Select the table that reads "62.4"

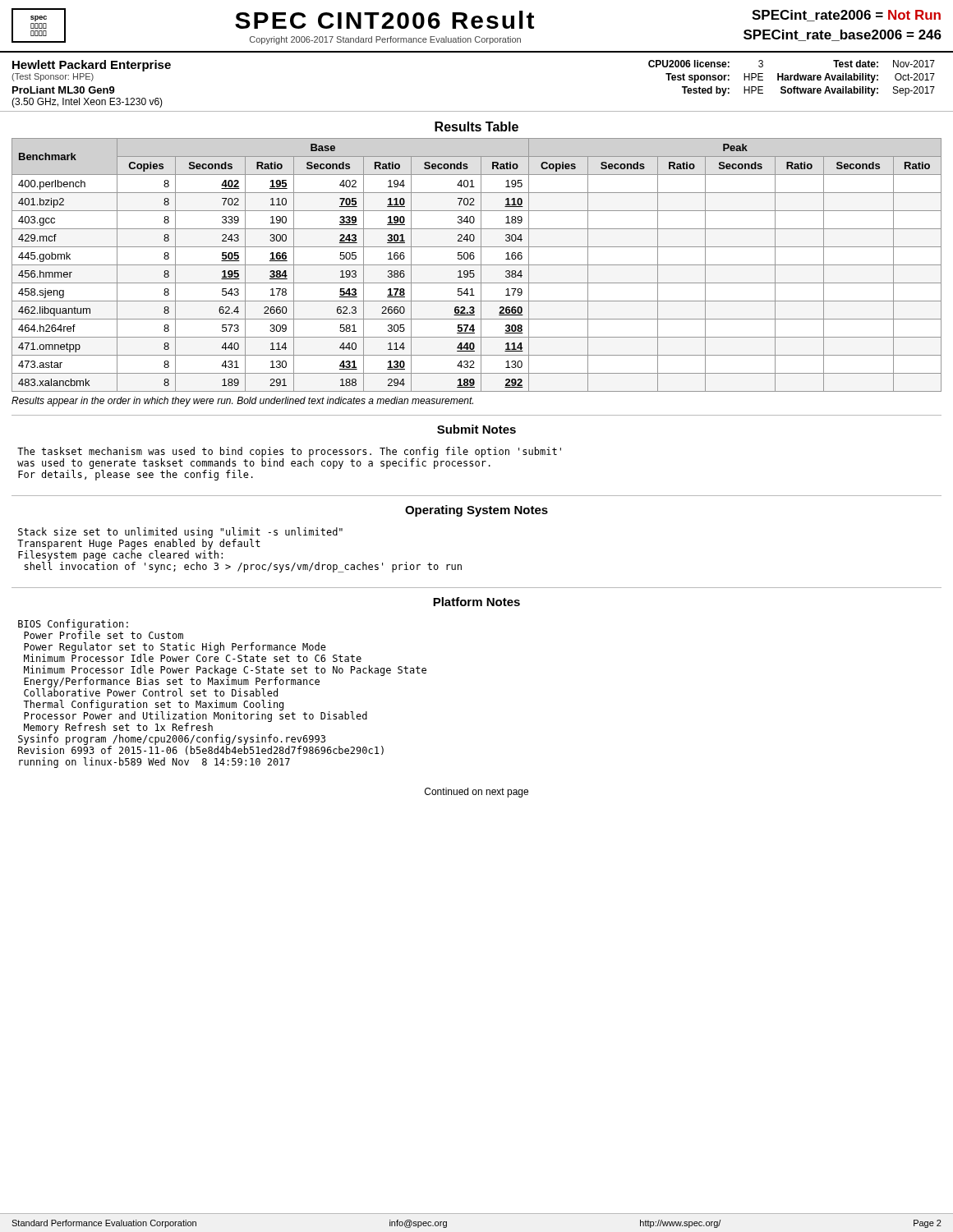click(476, 265)
